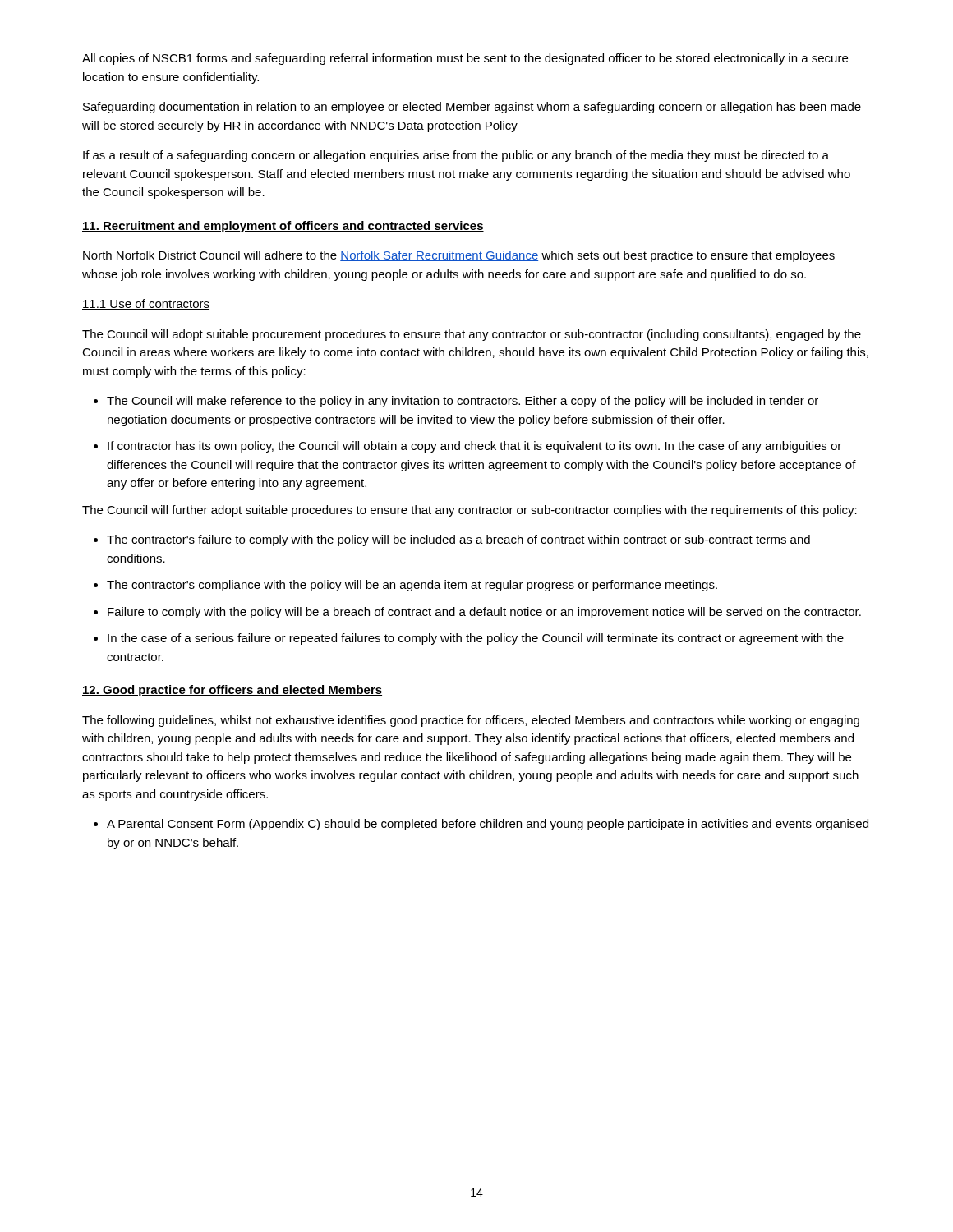Find the list item that reads "The contractor's failure to"
Screen dimensions: 1232x953
tap(459, 548)
